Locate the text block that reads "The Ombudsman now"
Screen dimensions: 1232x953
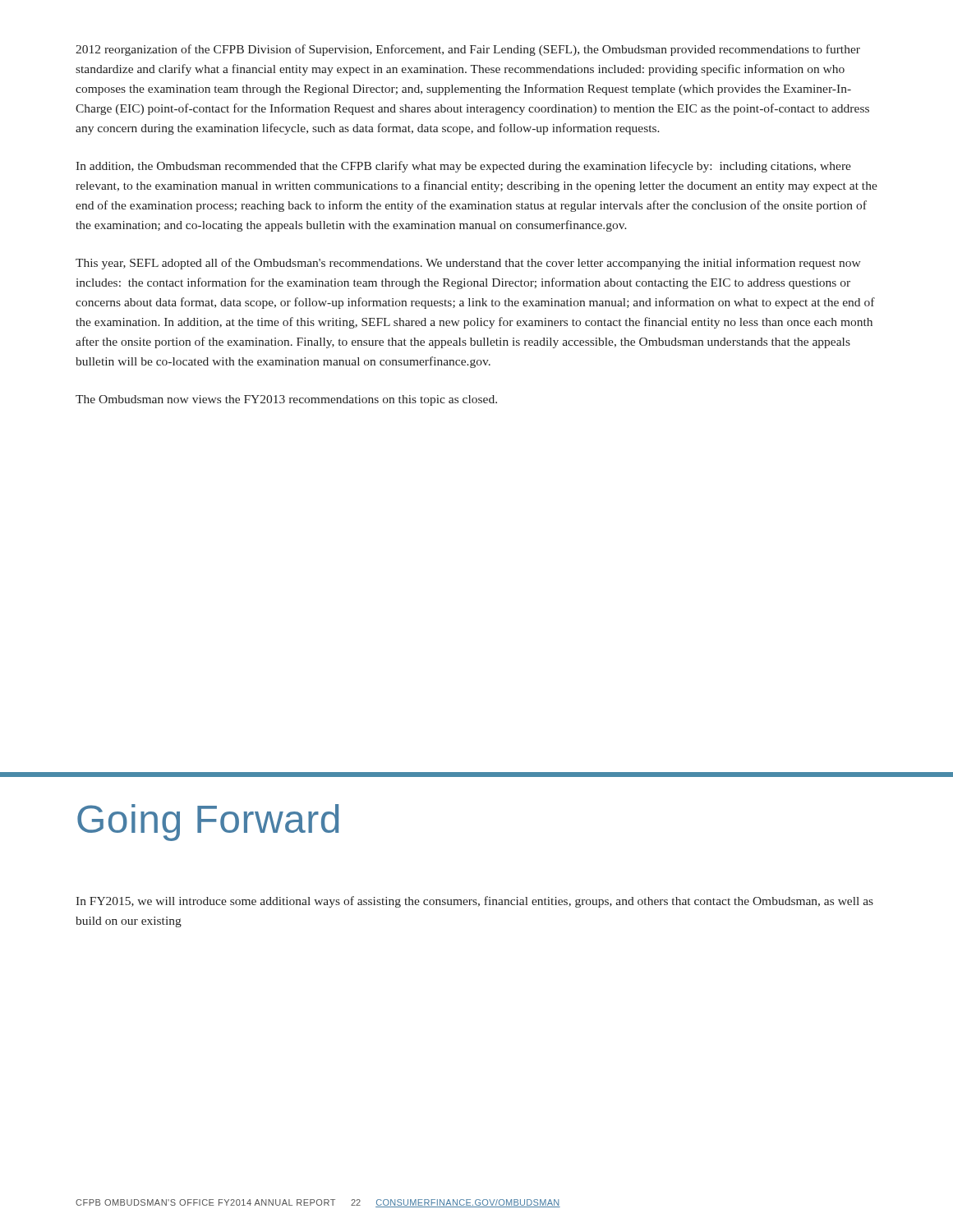pyautogui.click(x=287, y=399)
